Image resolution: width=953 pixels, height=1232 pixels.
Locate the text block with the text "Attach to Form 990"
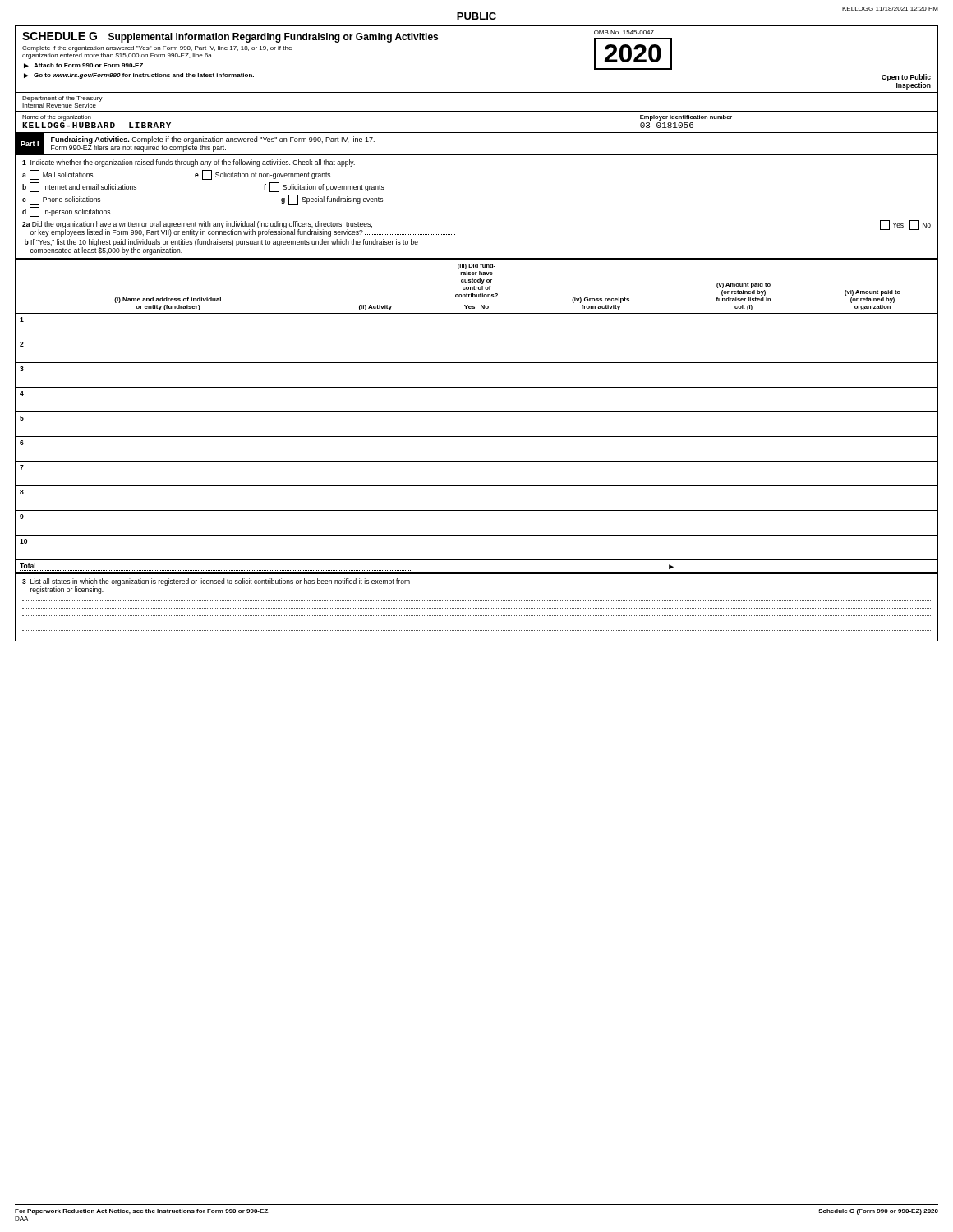pyautogui.click(x=89, y=65)
